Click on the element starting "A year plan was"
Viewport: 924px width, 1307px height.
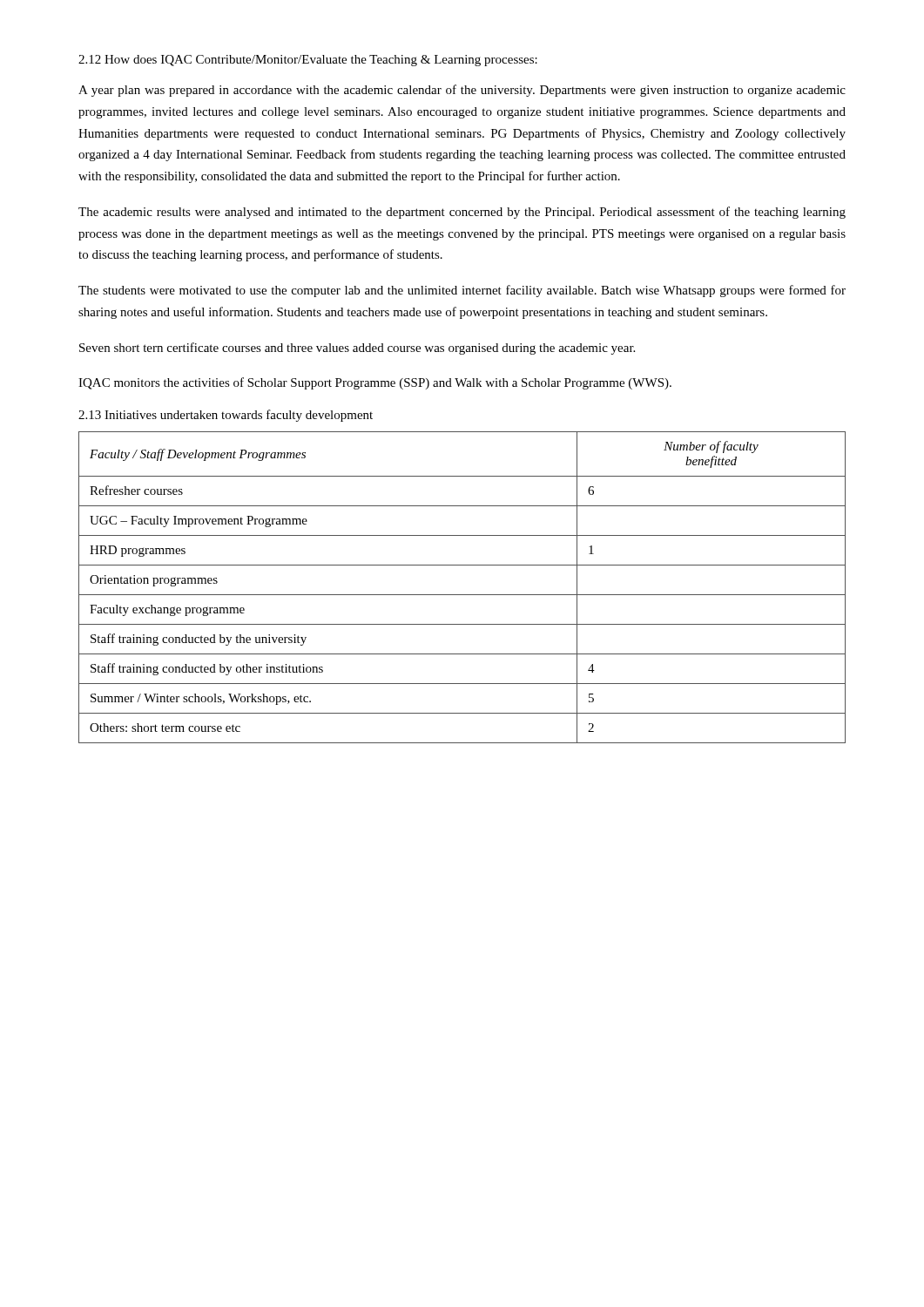pyautogui.click(x=462, y=133)
